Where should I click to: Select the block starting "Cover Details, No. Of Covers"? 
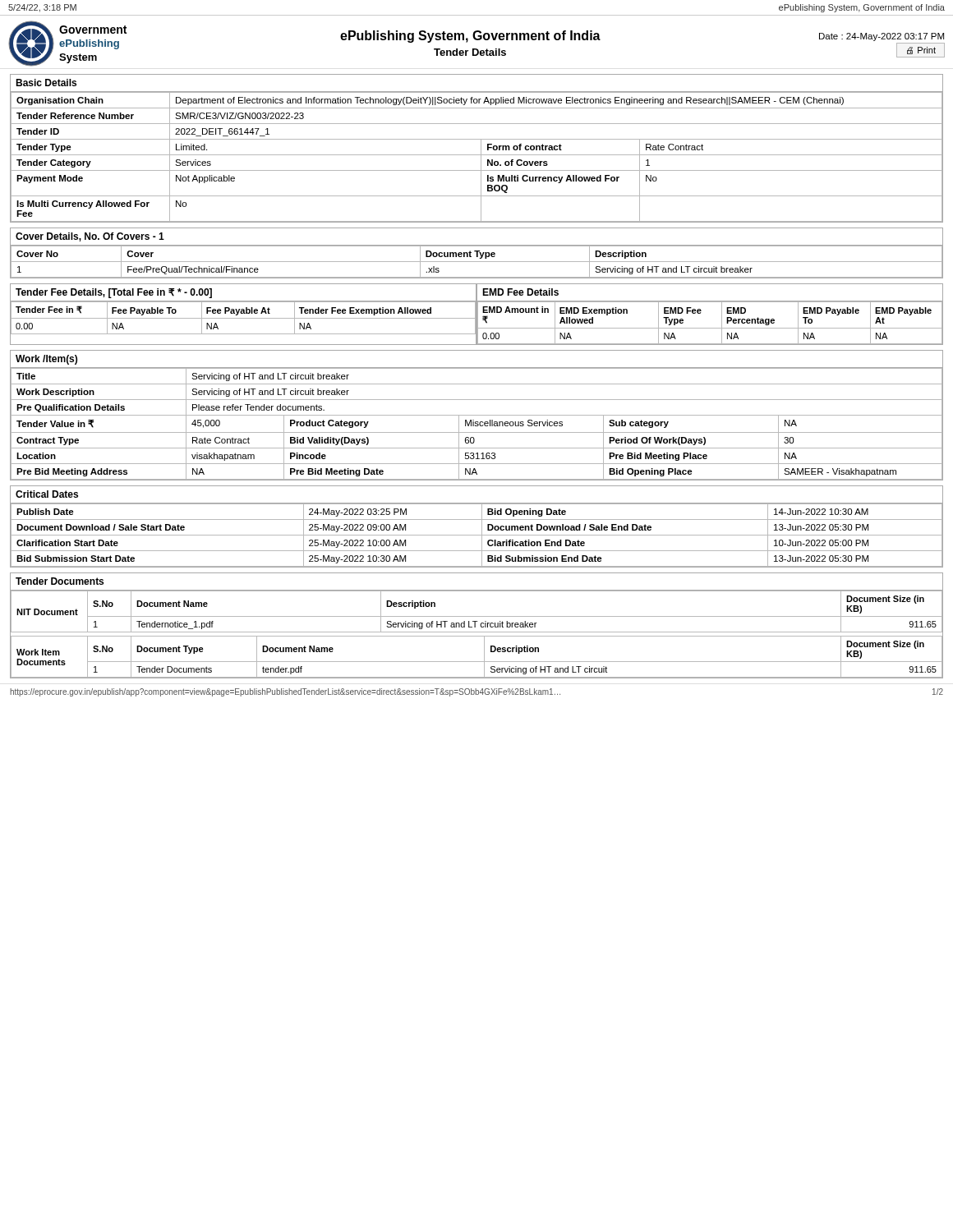pyautogui.click(x=90, y=237)
